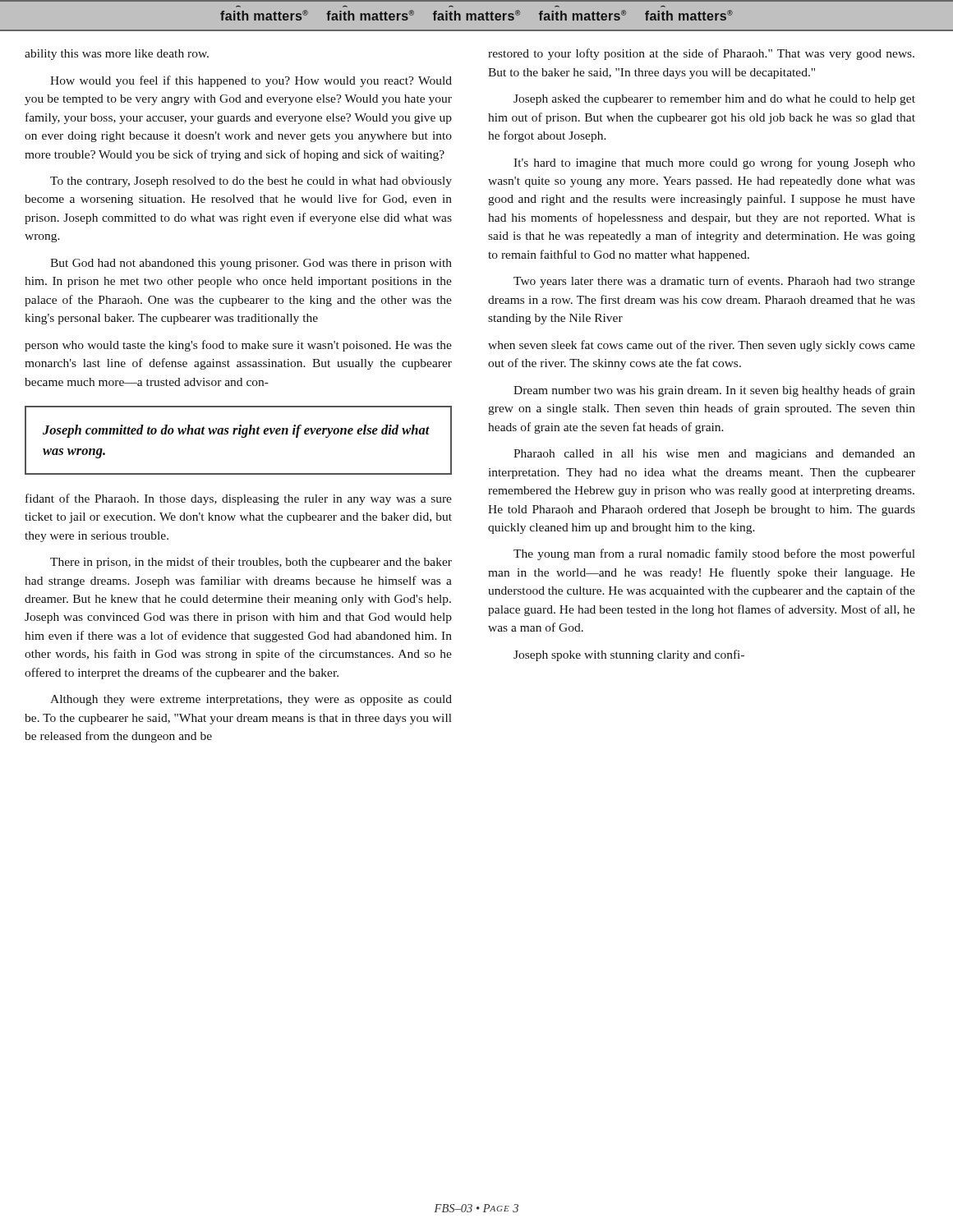Select the text block starting "fidant of the Pharaoh. In those"

pos(238,617)
